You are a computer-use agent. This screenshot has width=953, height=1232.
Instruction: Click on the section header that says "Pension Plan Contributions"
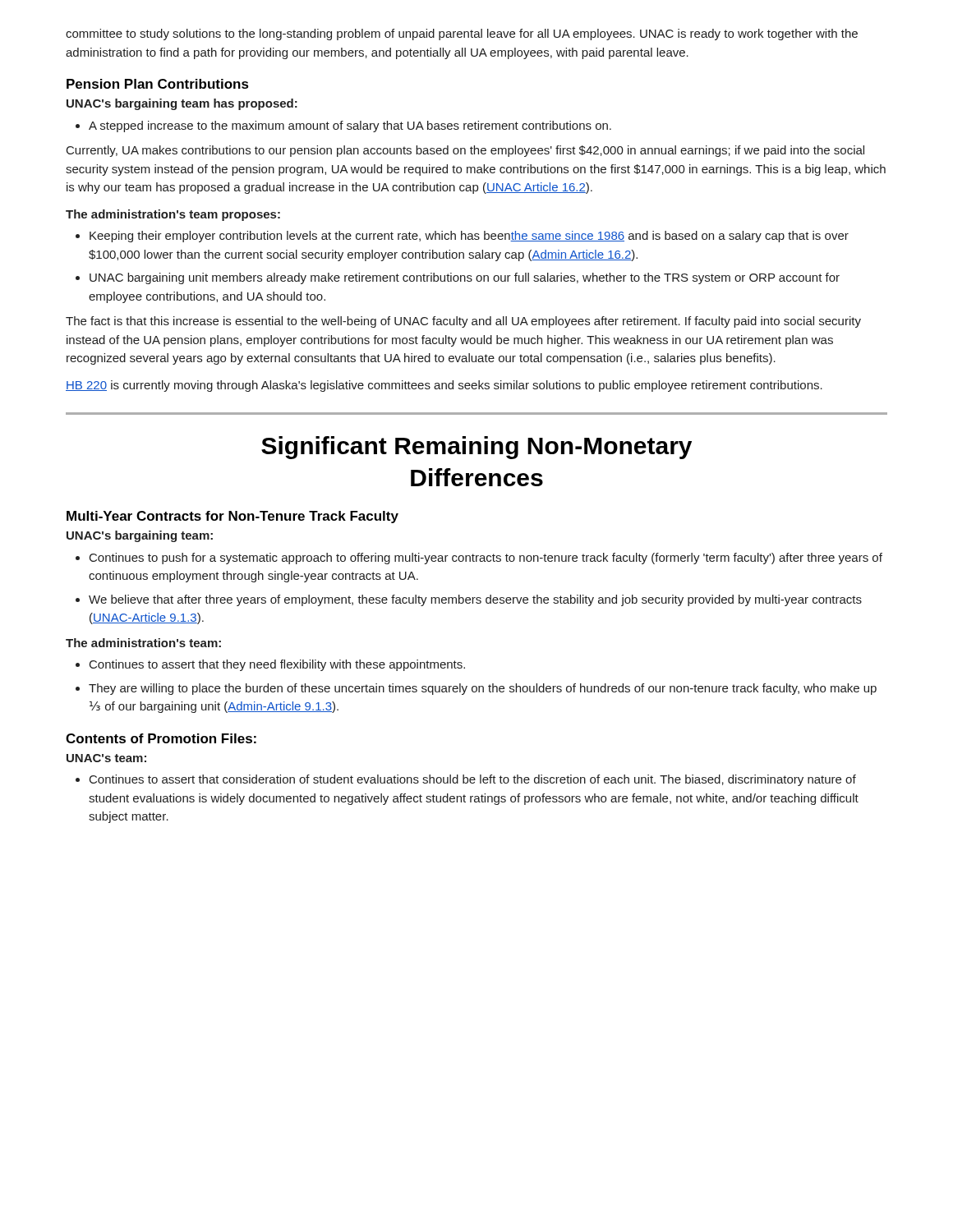[157, 84]
